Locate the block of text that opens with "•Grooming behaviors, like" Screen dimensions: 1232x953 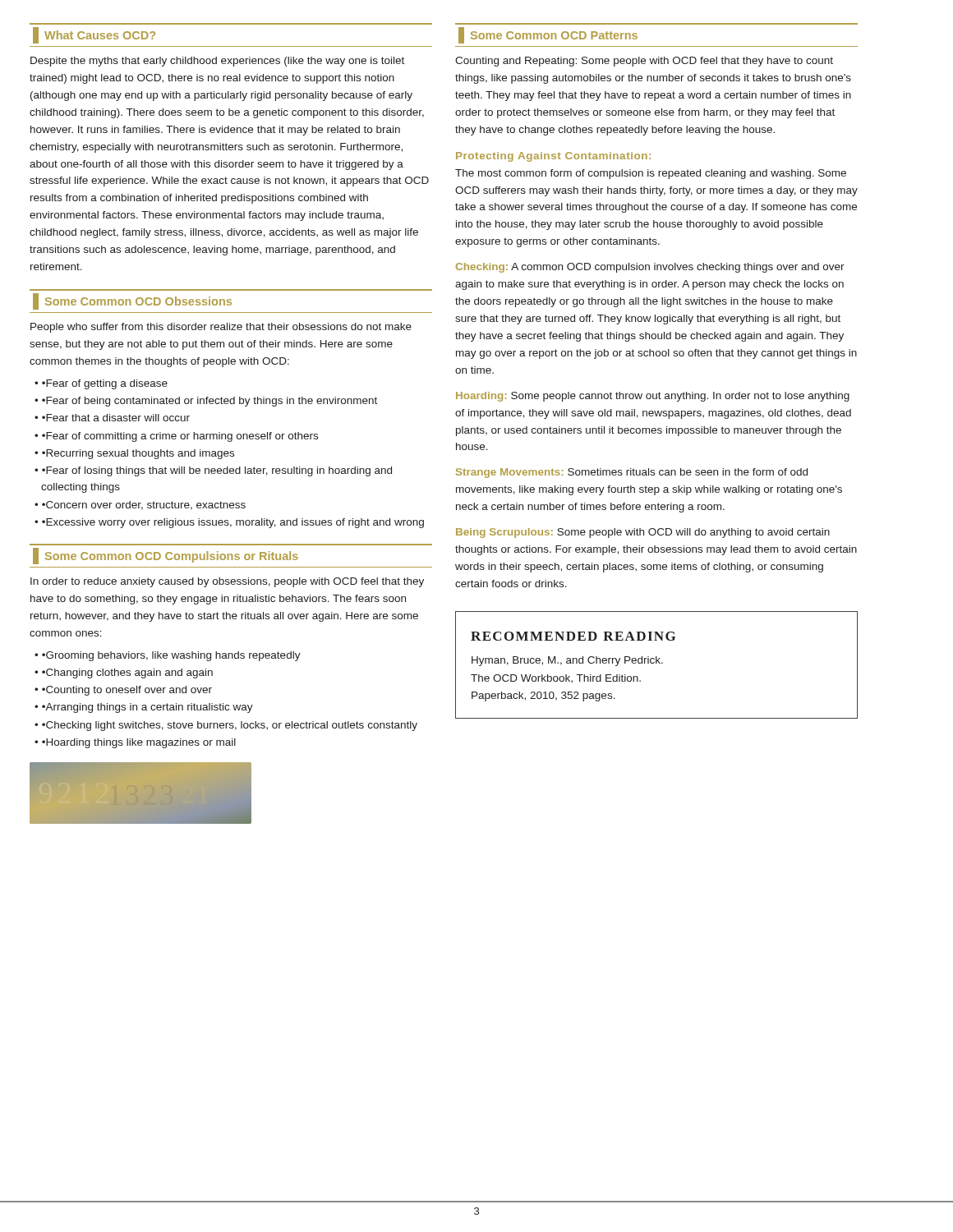point(171,655)
